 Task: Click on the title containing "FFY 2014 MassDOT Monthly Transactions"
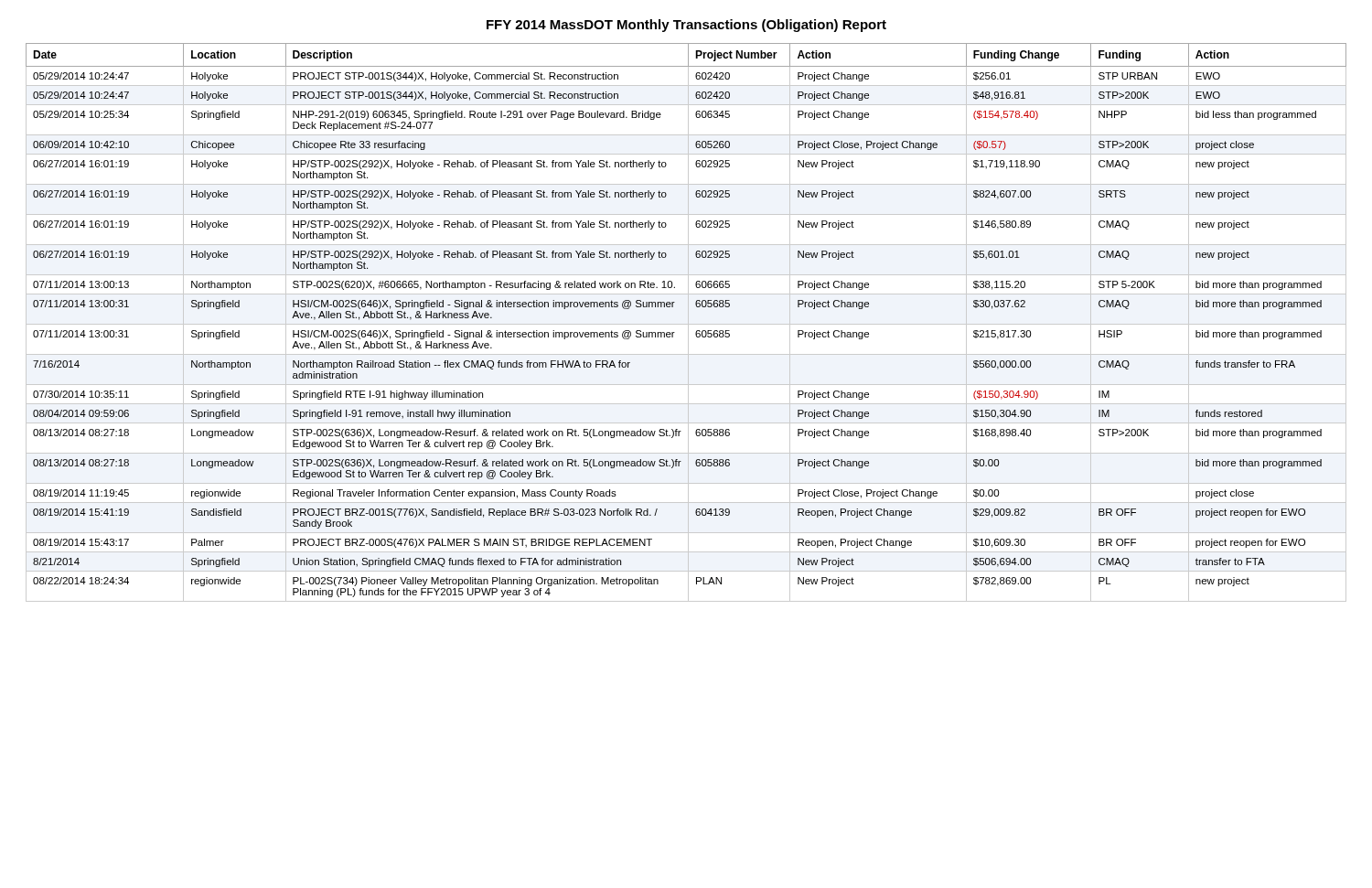pos(686,24)
